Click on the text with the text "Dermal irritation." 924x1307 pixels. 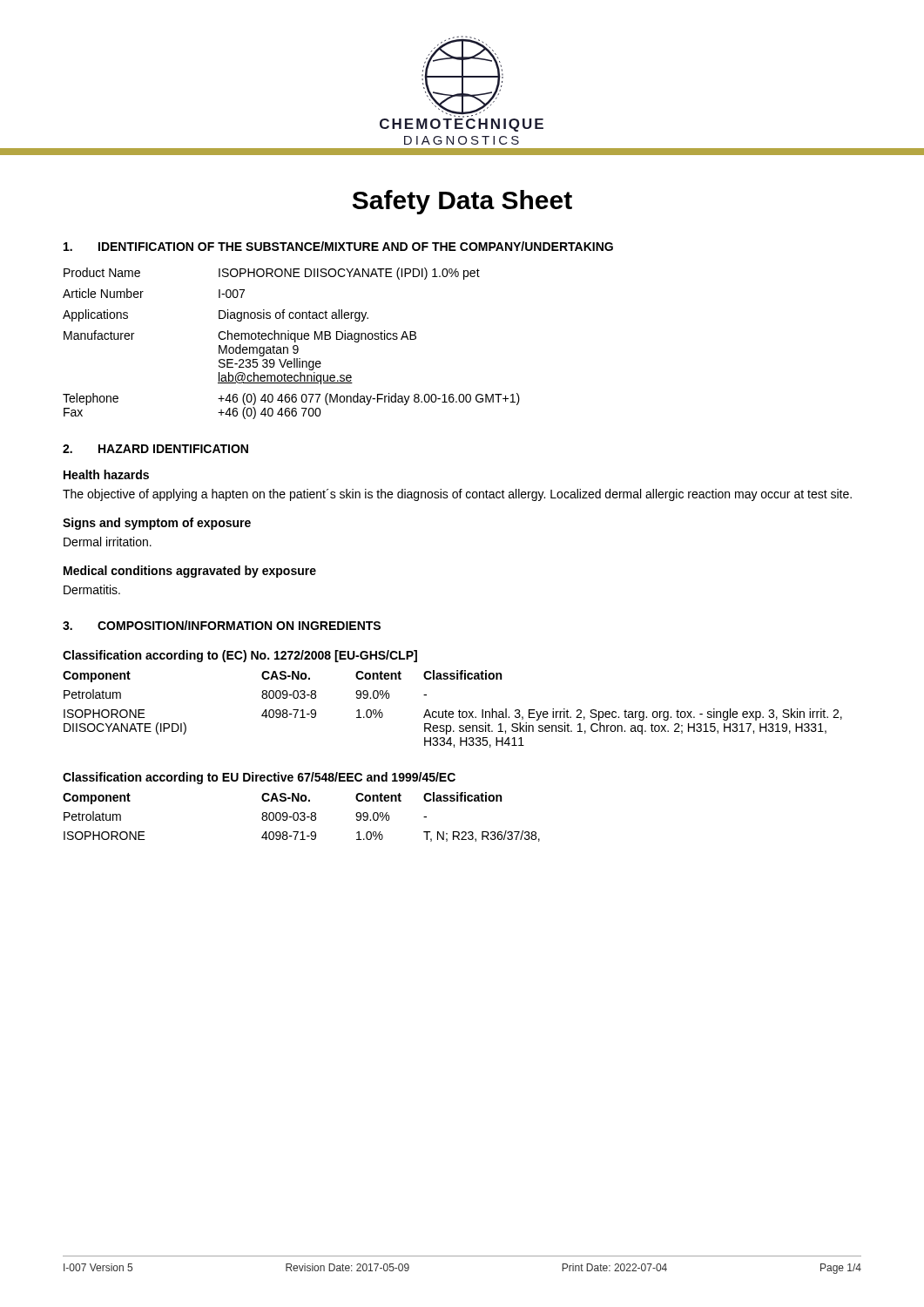(108, 542)
